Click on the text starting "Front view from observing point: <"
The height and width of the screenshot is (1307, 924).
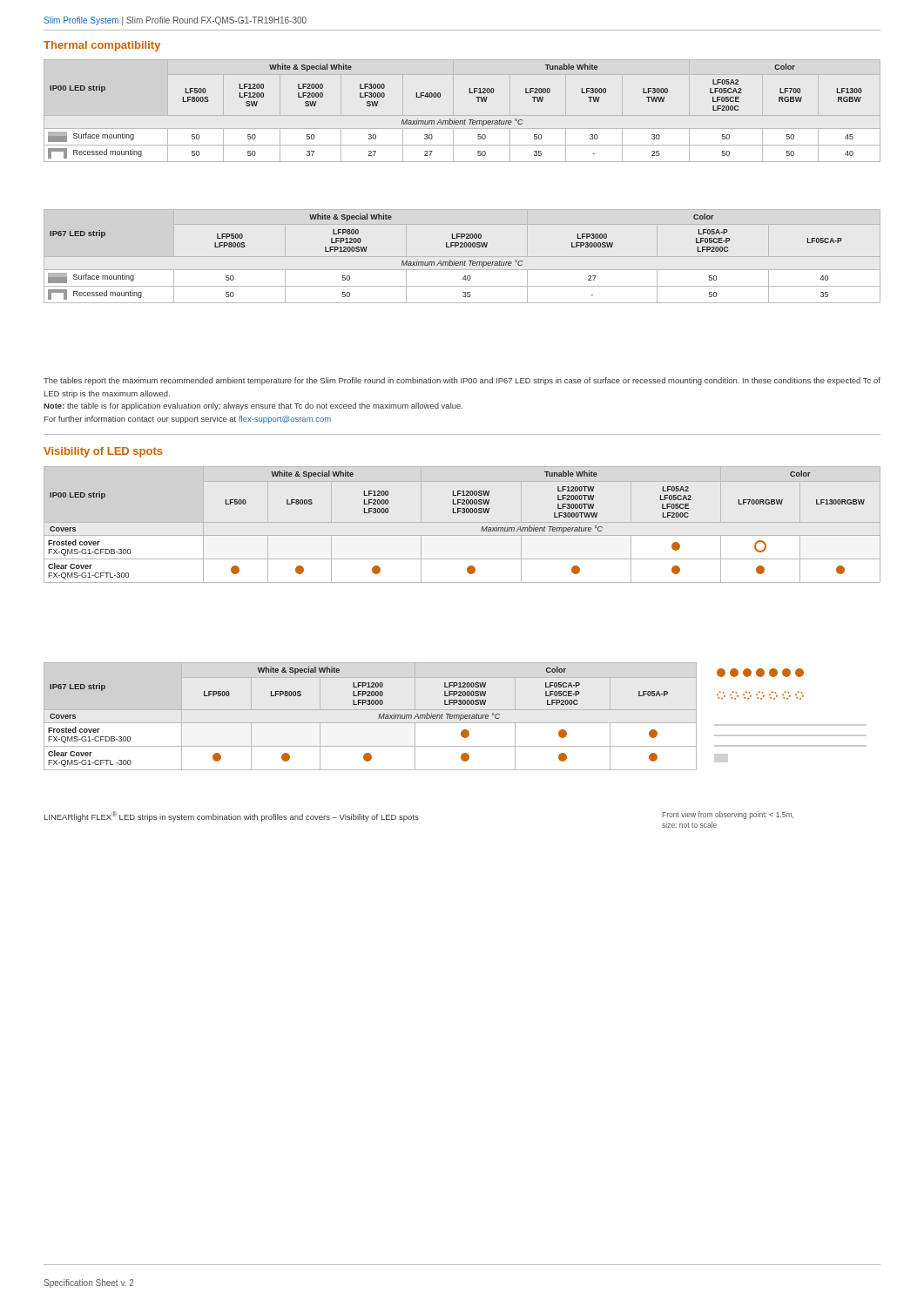point(728,820)
